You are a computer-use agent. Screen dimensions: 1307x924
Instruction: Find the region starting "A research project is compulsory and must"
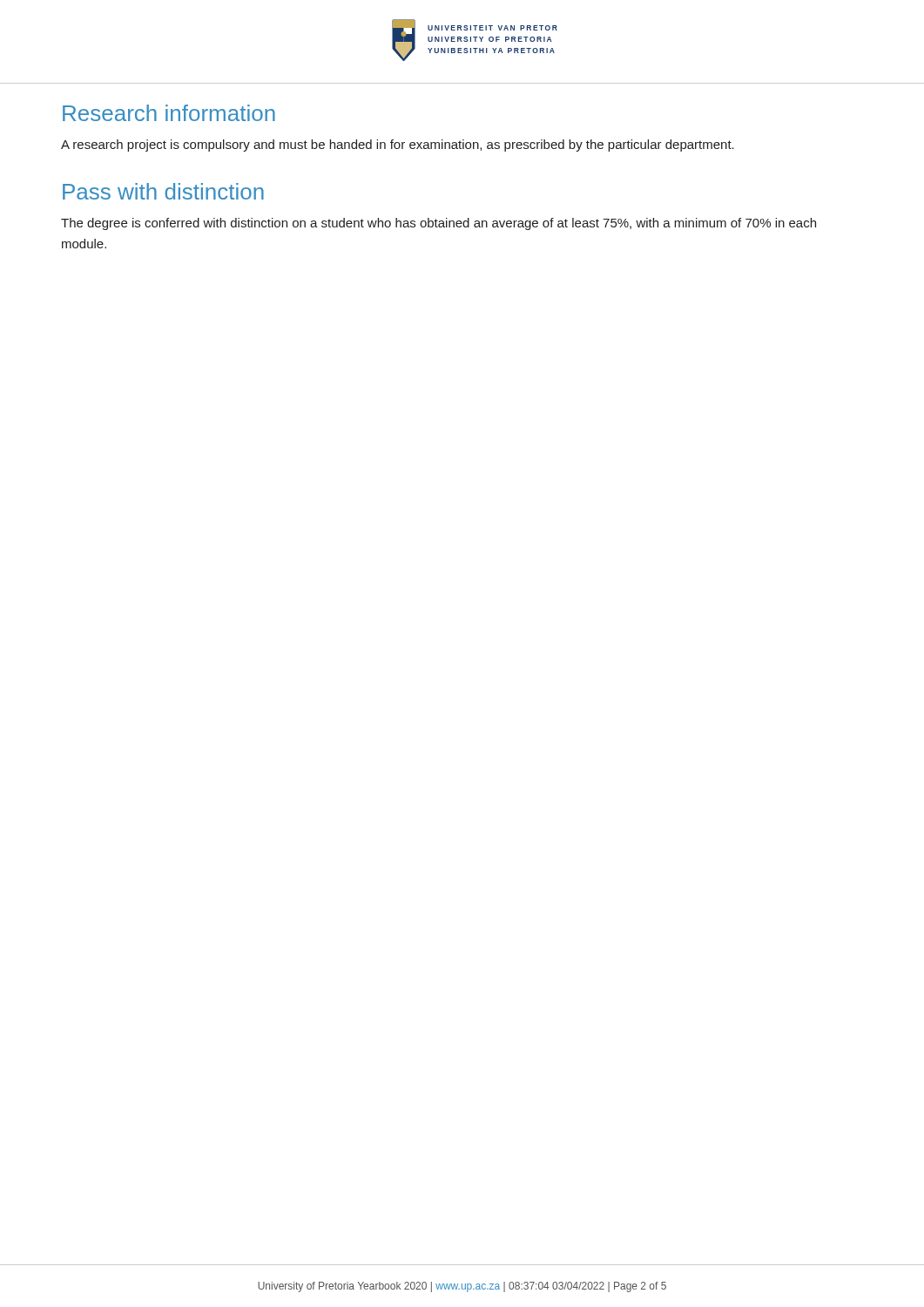(398, 144)
